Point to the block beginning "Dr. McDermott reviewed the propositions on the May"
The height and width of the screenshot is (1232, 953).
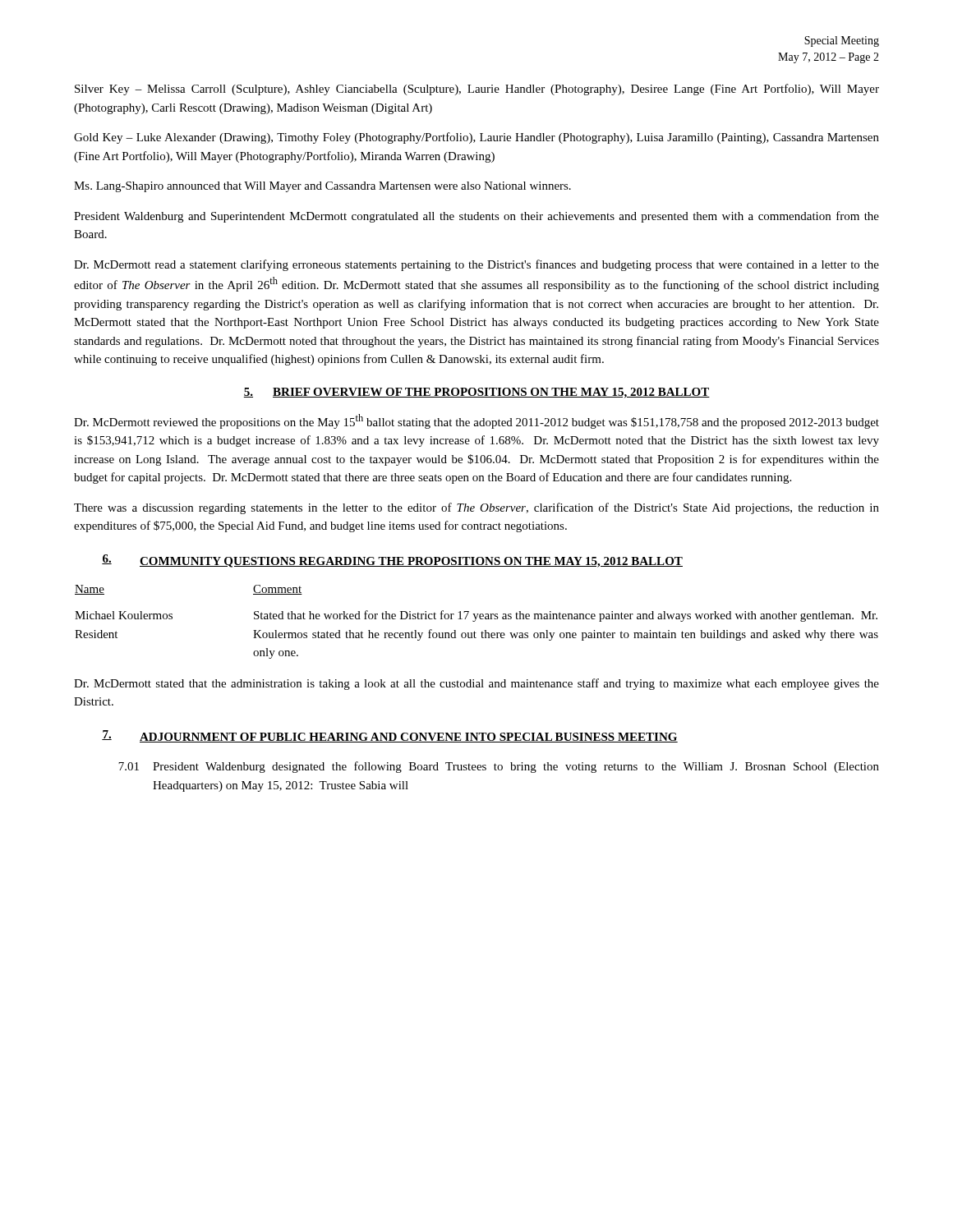pos(476,448)
